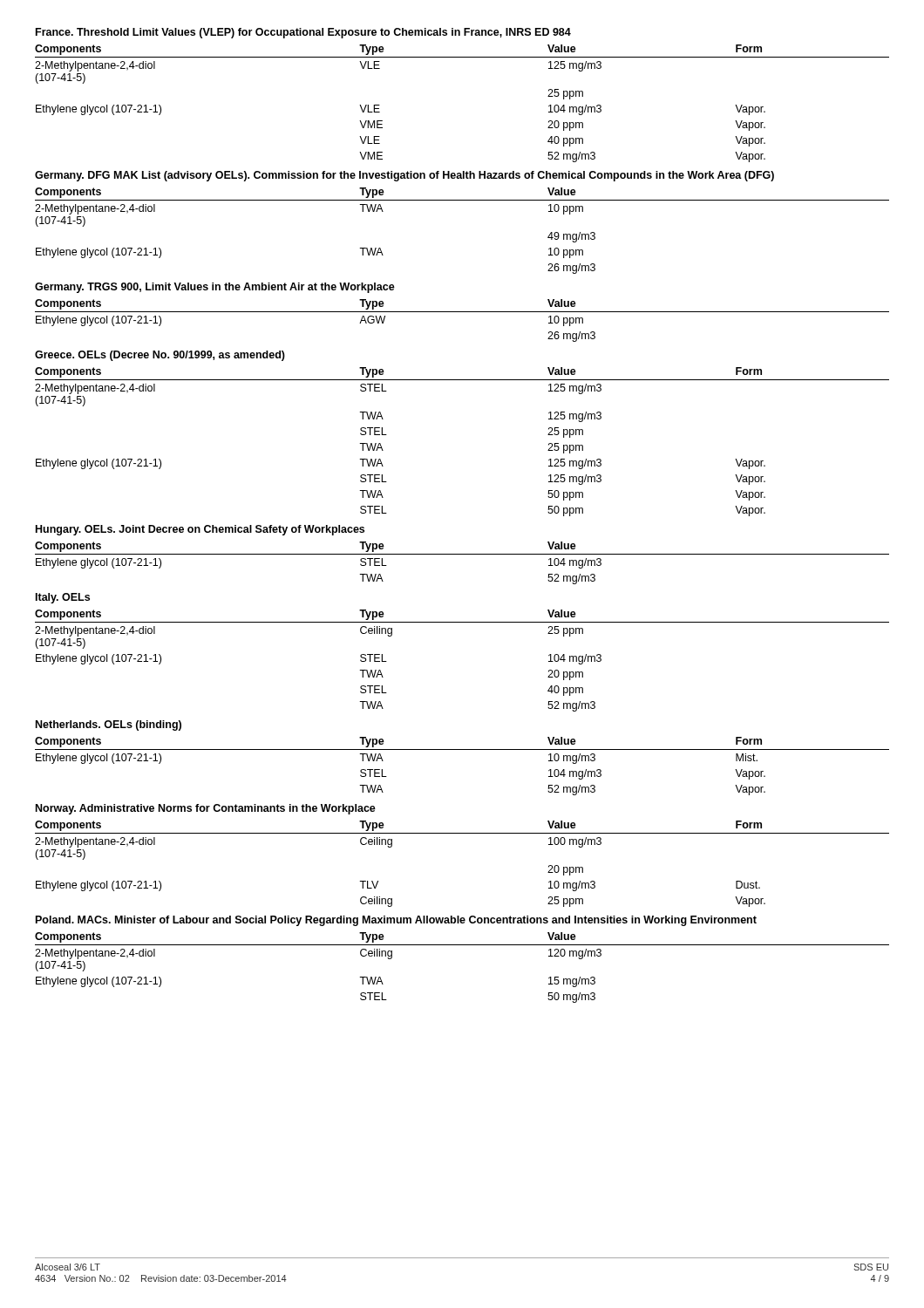
Task: Where does it say "Netherlands. OELs (binding)"?
Action: [x=108, y=725]
